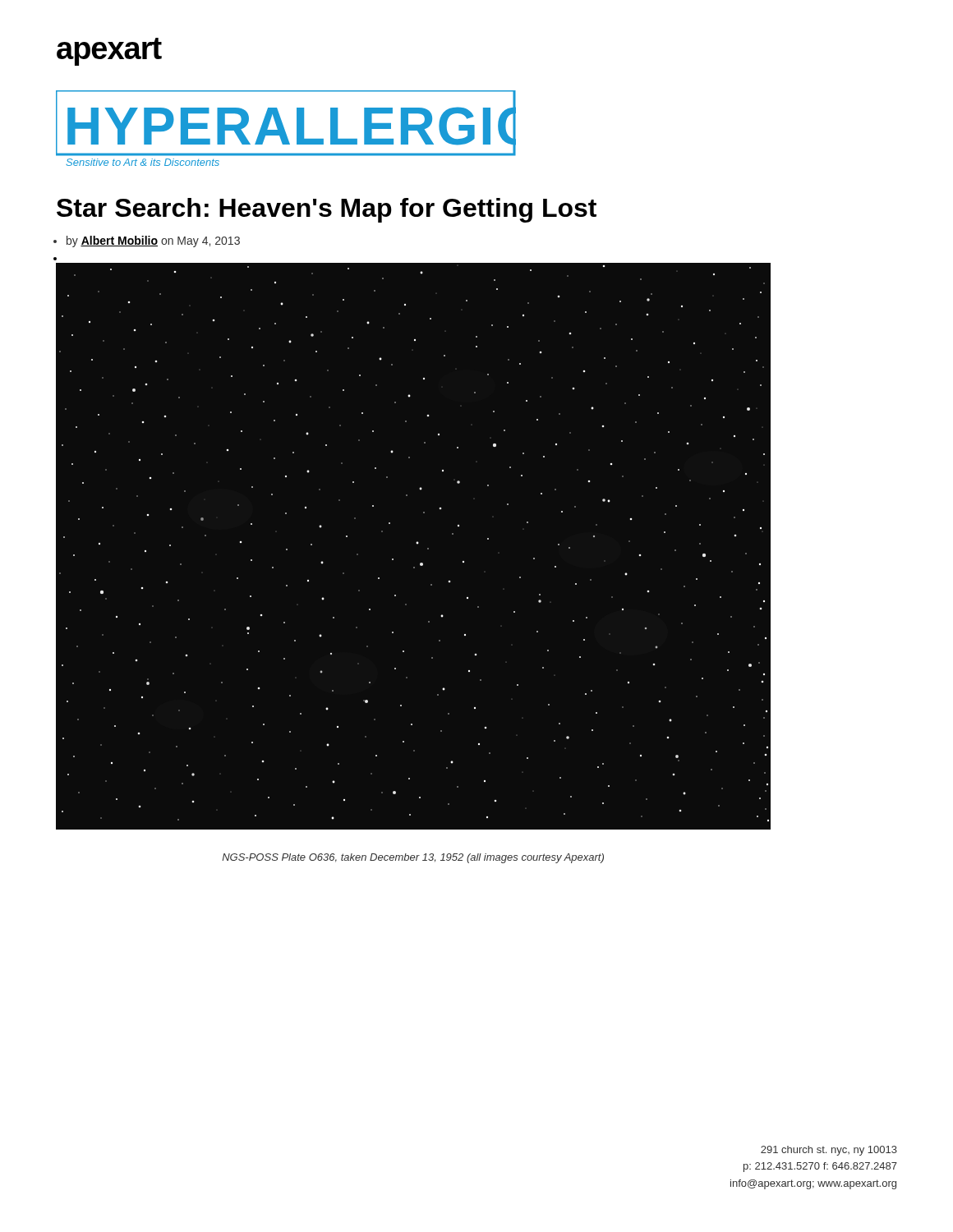
Task: Locate the photo
Action: pyautogui.click(x=413, y=546)
